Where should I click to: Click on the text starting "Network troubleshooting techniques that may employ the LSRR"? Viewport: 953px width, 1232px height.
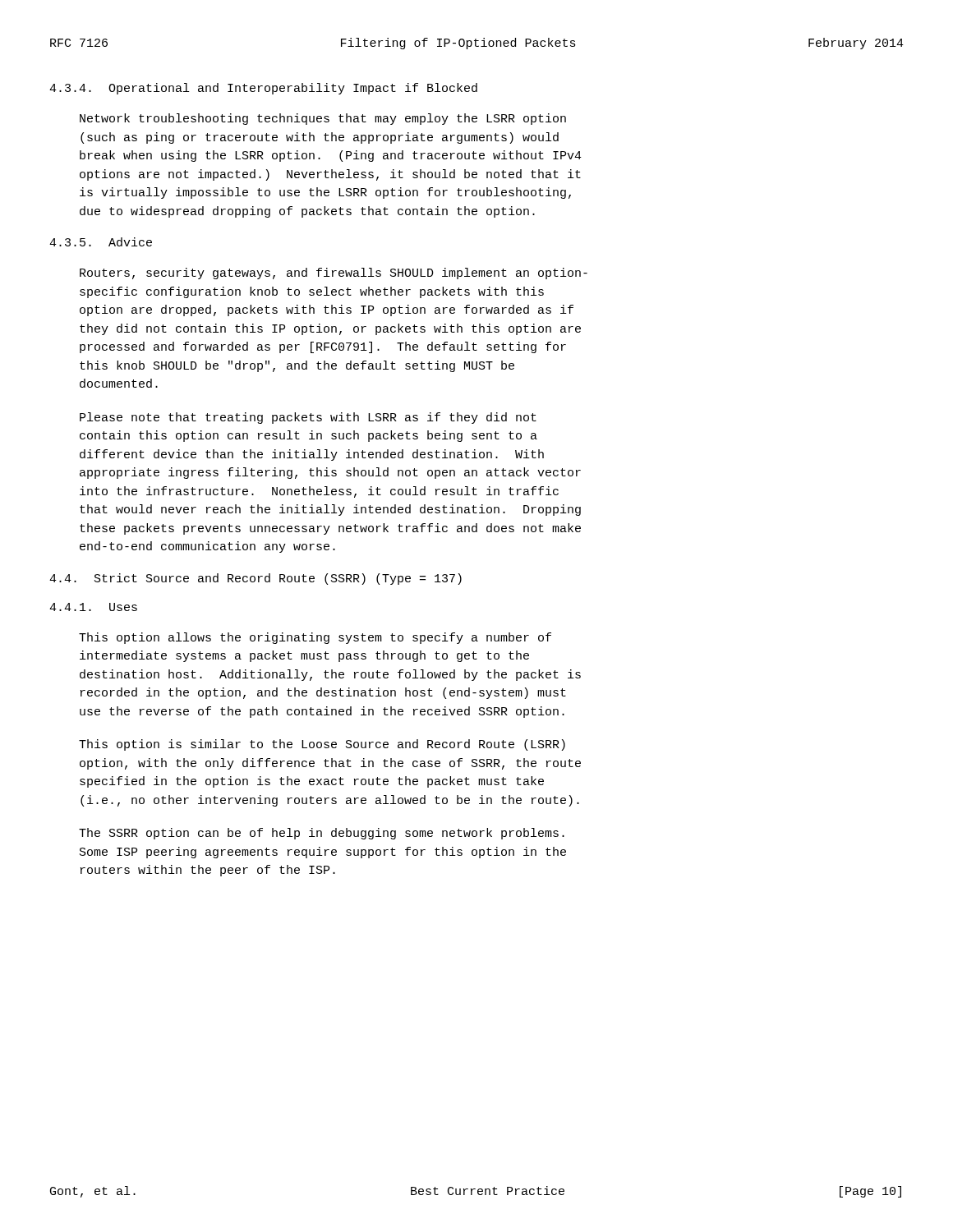(x=330, y=166)
